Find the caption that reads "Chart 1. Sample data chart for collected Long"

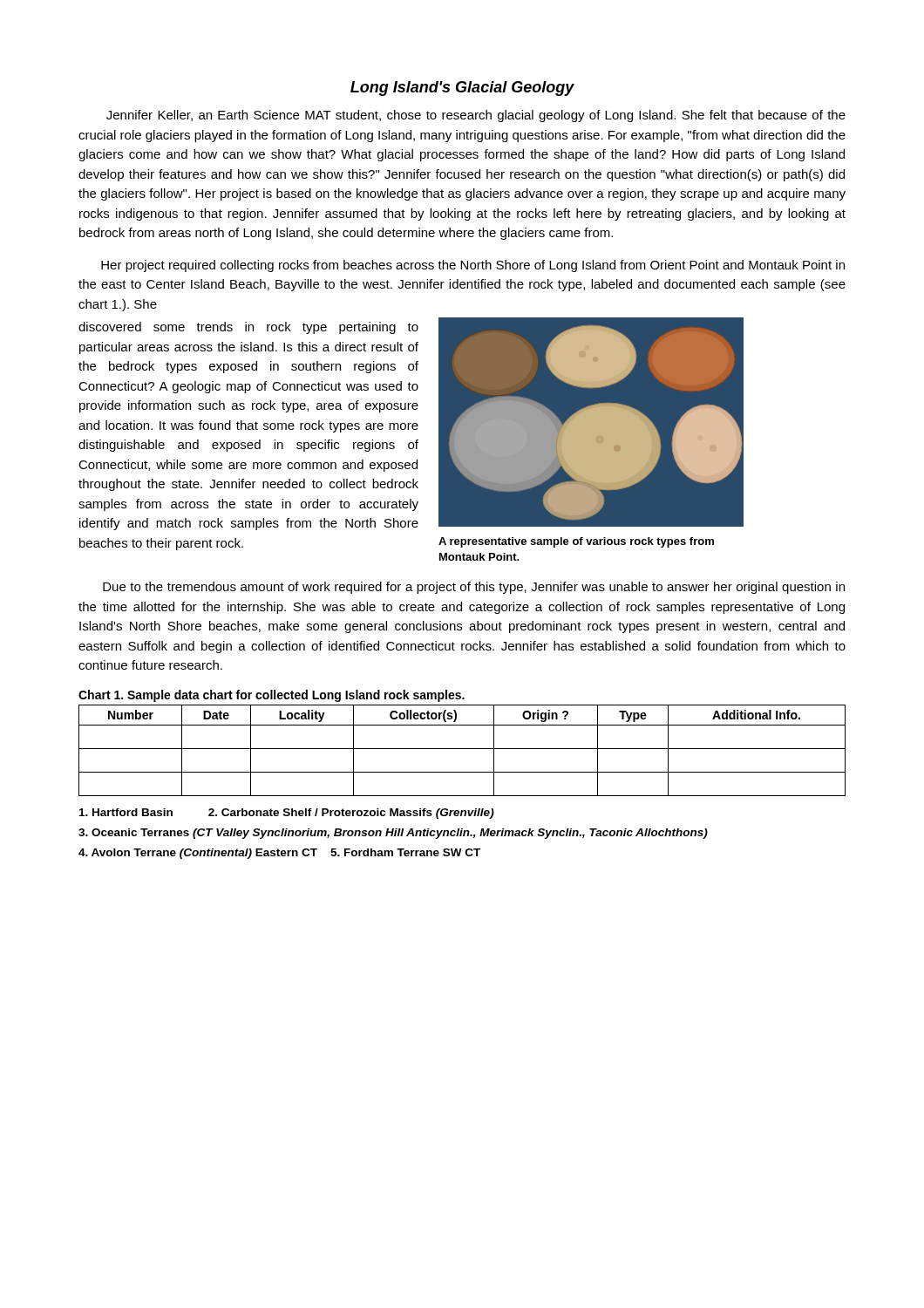tap(272, 695)
